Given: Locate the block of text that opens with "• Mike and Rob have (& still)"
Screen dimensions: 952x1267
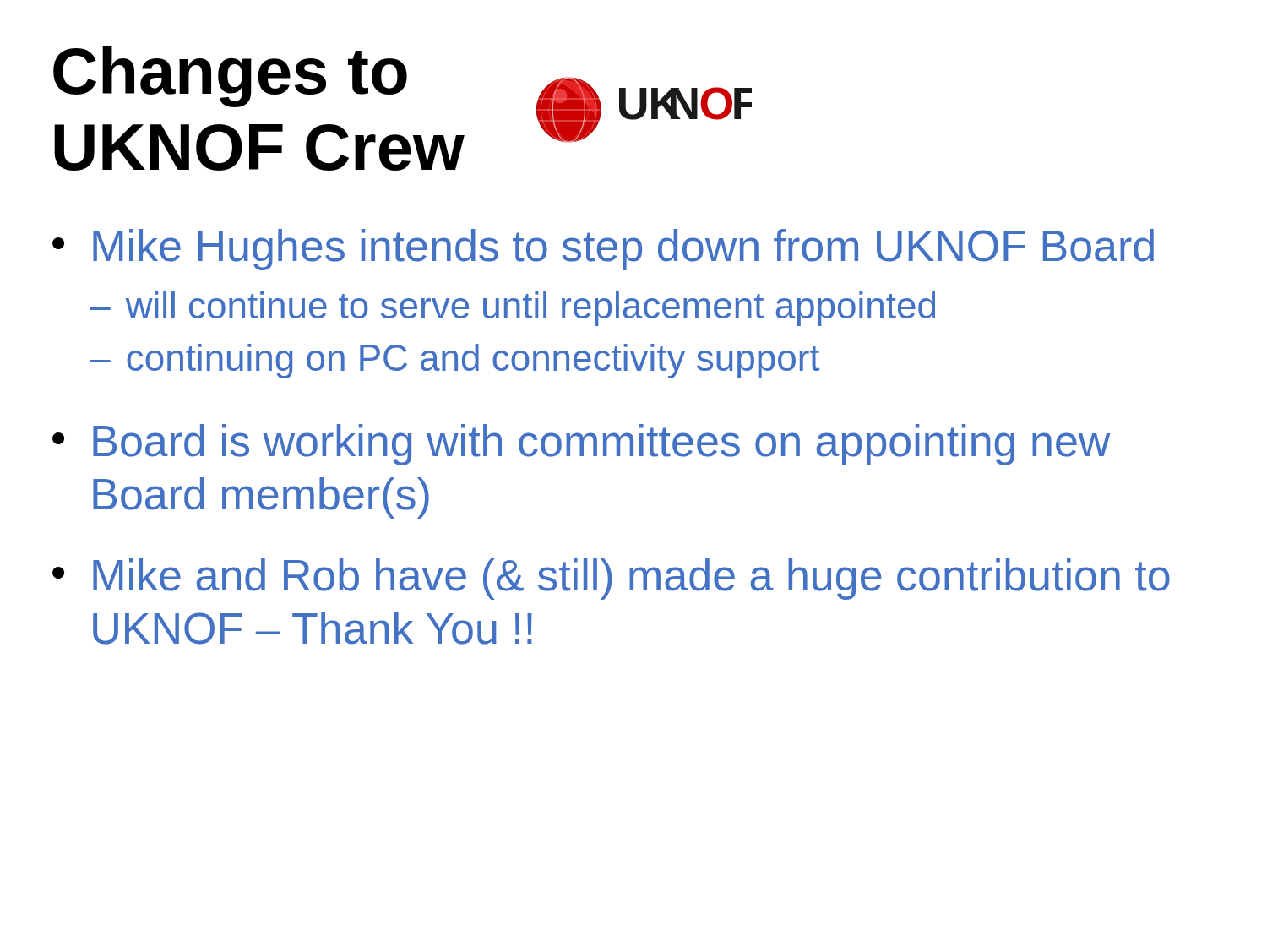Looking at the screenshot, I should point(634,602).
